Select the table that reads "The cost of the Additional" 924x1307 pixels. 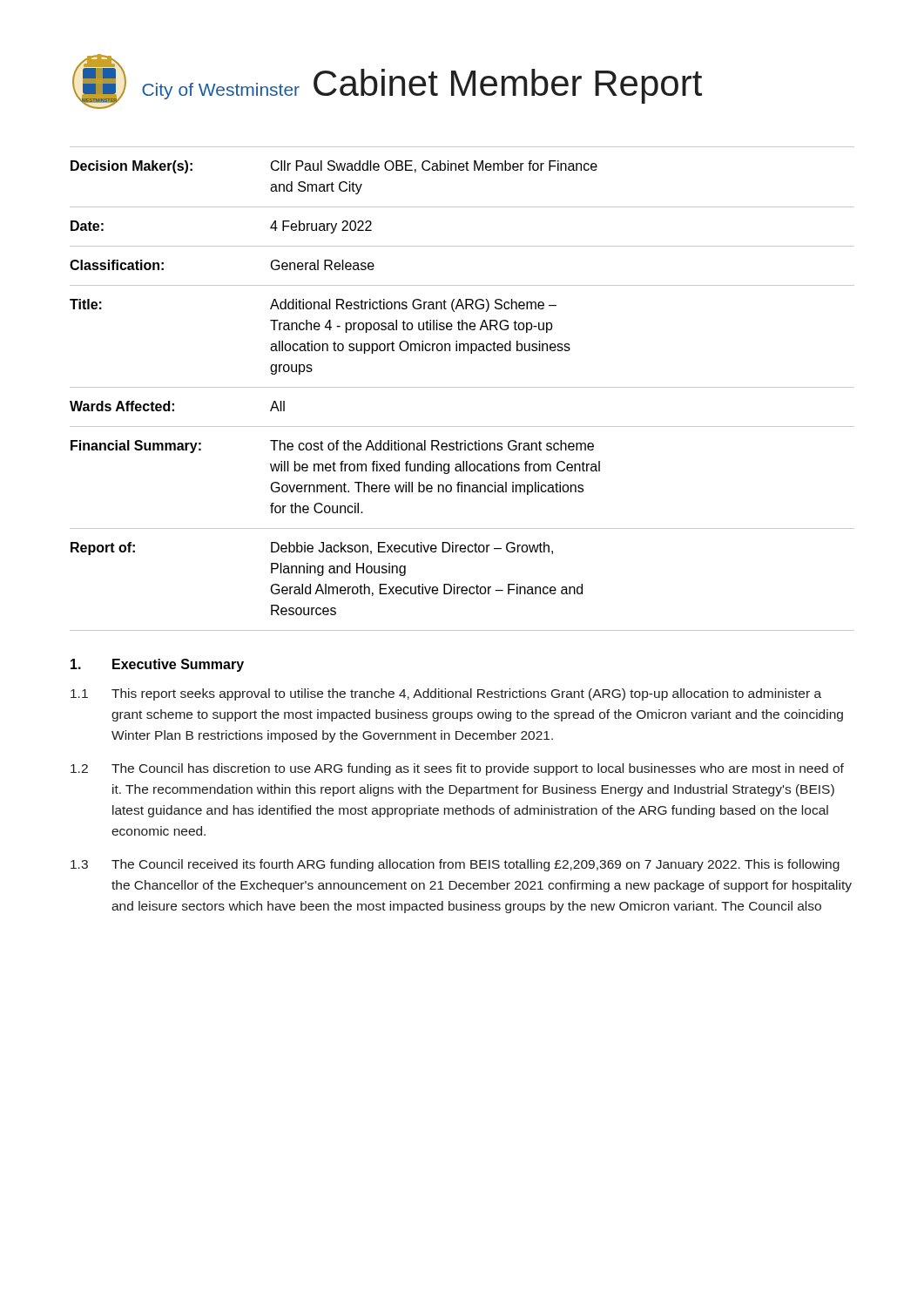click(x=462, y=389)
